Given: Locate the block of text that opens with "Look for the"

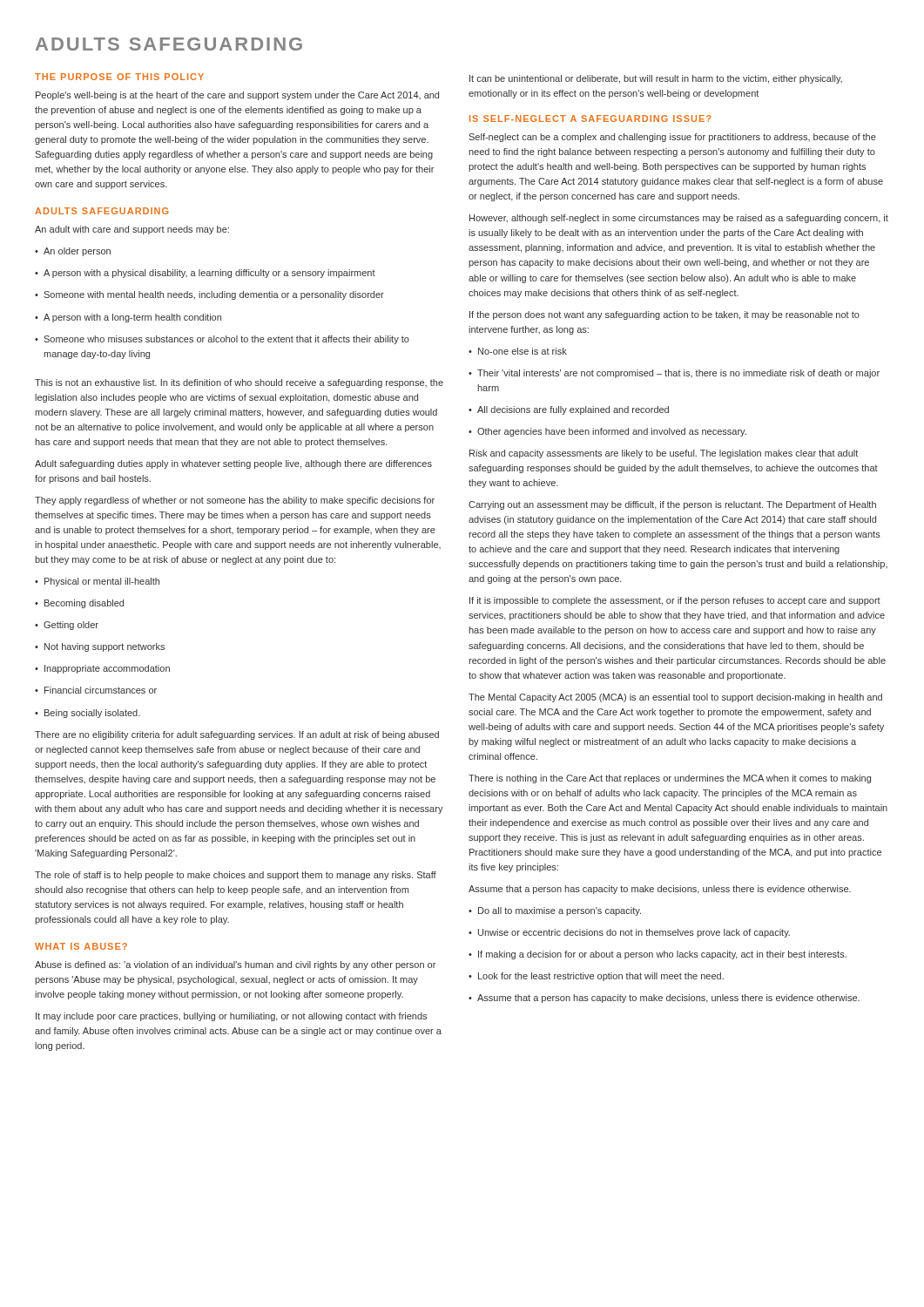Looking at the screenshot, I should 679,977.
